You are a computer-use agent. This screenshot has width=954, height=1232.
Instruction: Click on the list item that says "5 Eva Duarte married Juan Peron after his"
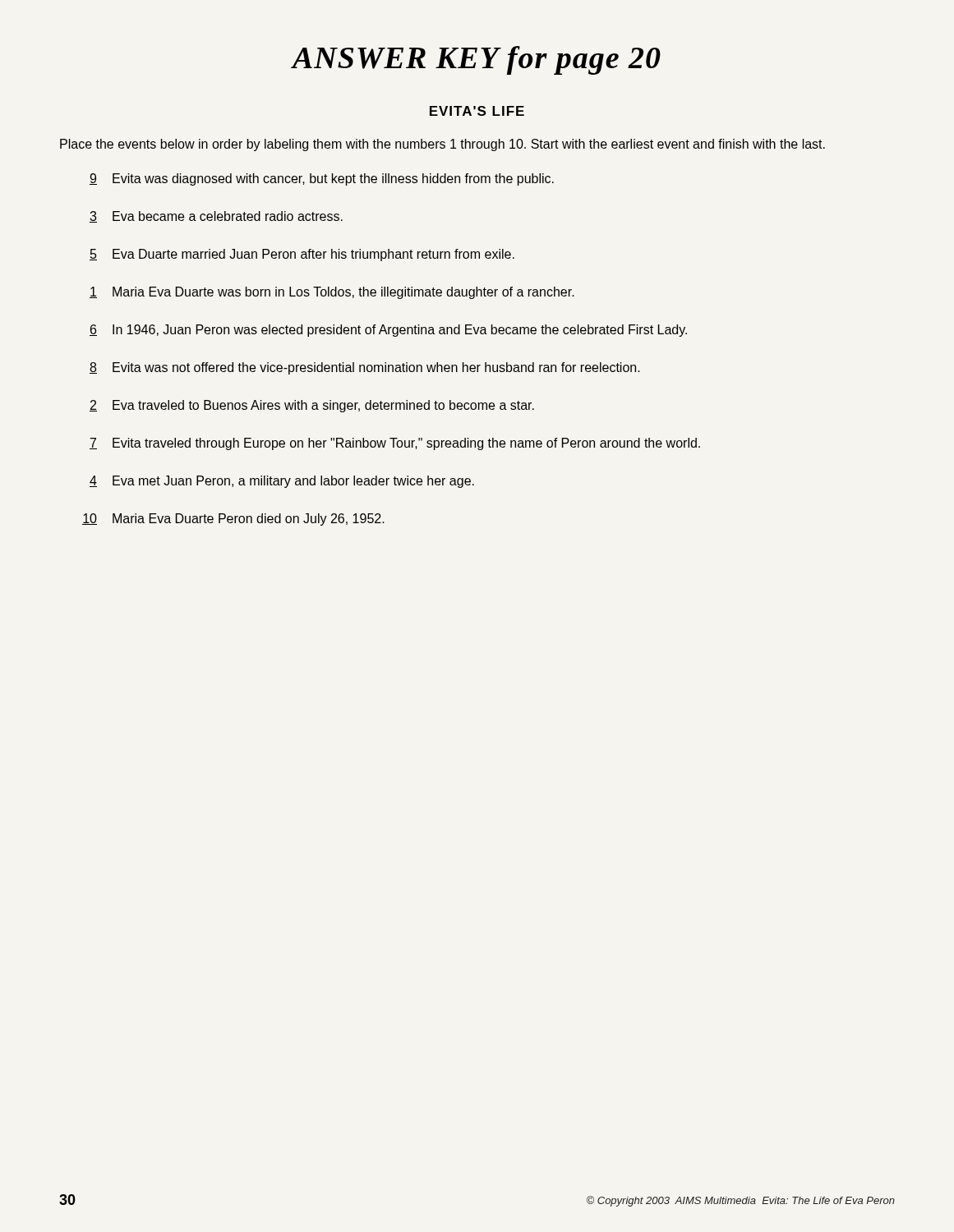click(477, 255)
